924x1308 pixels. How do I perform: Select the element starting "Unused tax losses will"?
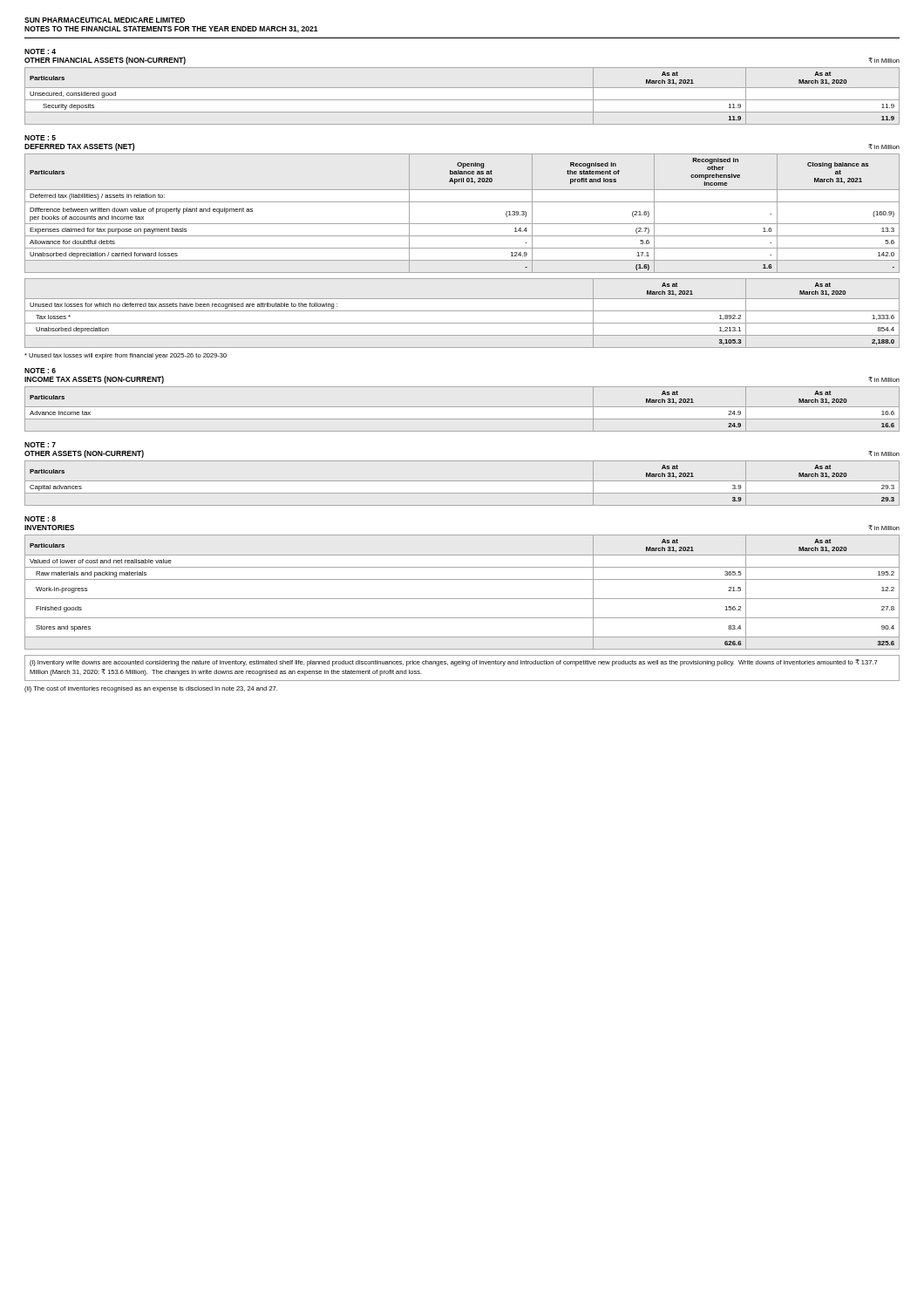coord(126,355)
